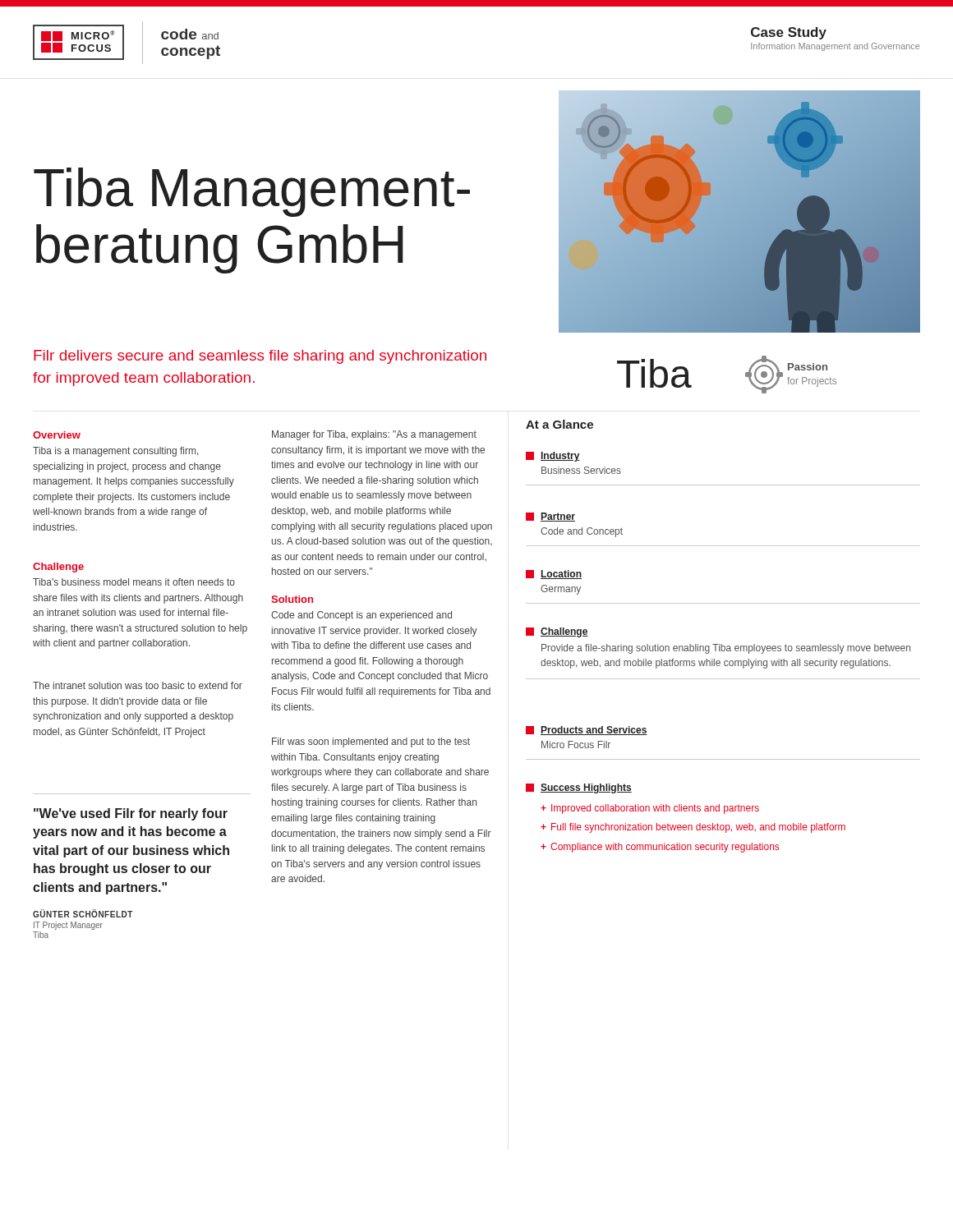Viewport: 953px width, 1232px height.
Task: Locate the text that reads "Location Germany"
Action: point(554,575)
